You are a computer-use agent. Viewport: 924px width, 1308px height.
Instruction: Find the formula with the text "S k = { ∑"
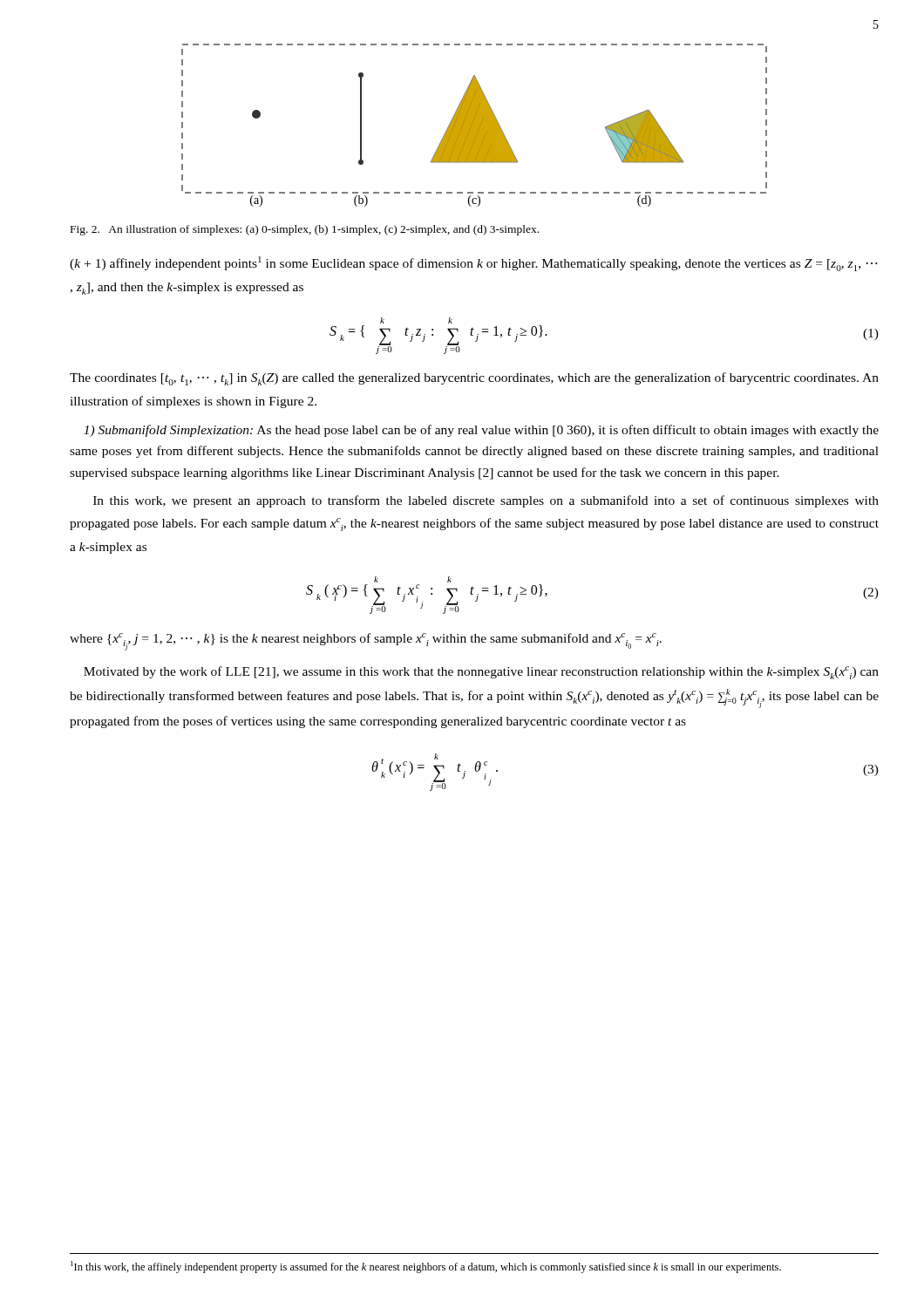point(382,320)
